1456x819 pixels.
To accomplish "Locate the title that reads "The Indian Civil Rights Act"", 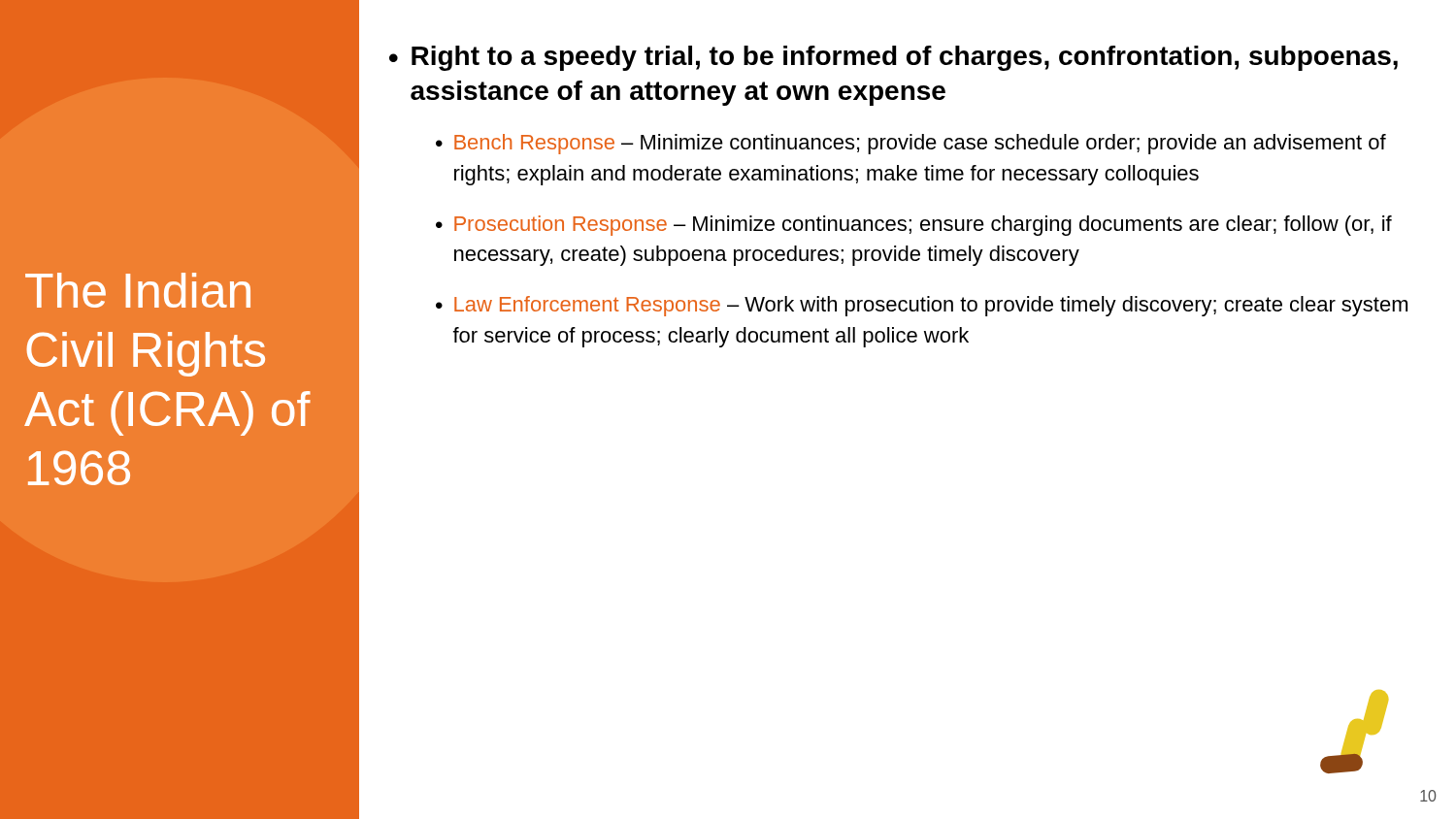I will [x=167, y=380].
